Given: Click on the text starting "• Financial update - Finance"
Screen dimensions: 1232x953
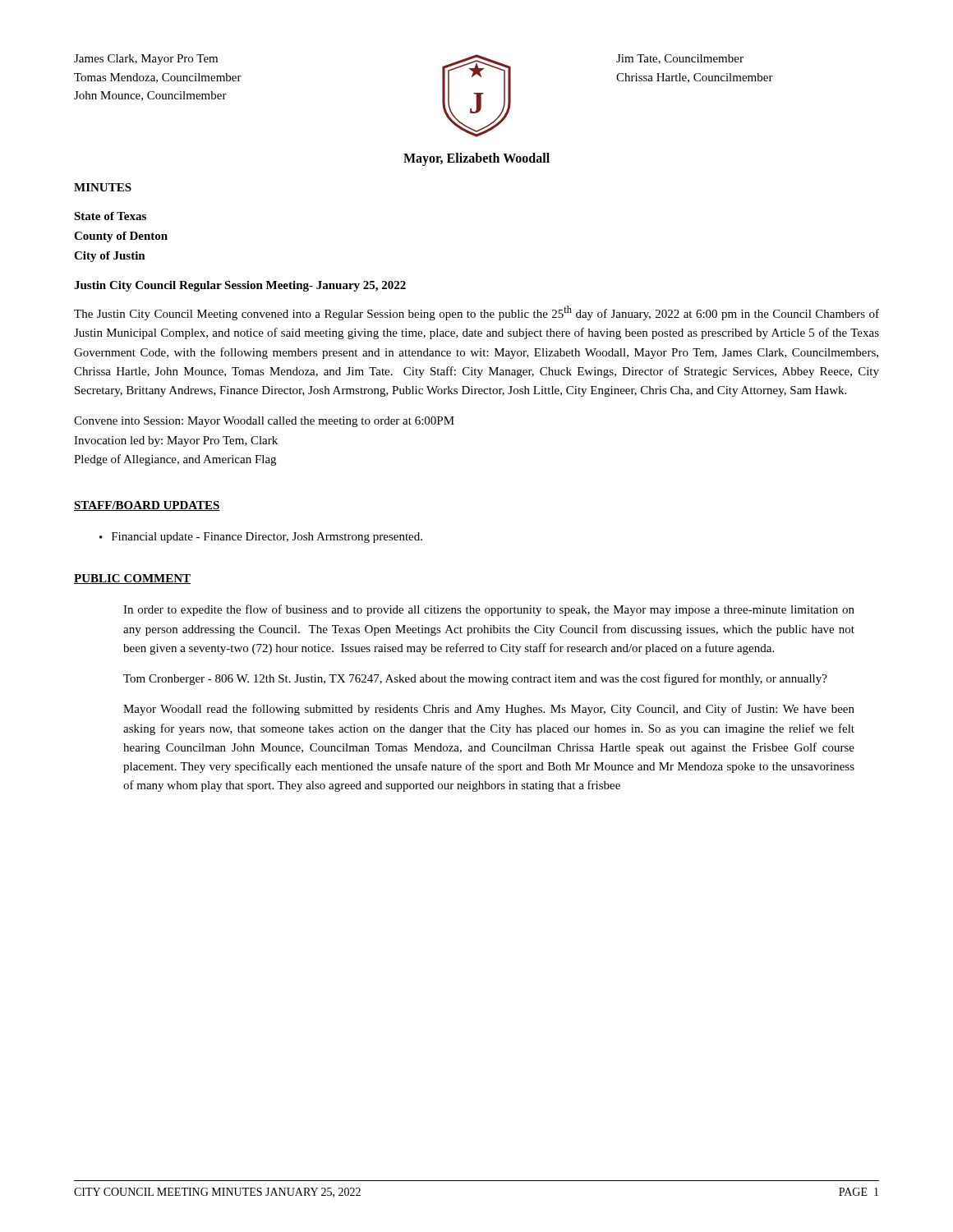Looking at the screenshot, I should click(x=261, y=537).
